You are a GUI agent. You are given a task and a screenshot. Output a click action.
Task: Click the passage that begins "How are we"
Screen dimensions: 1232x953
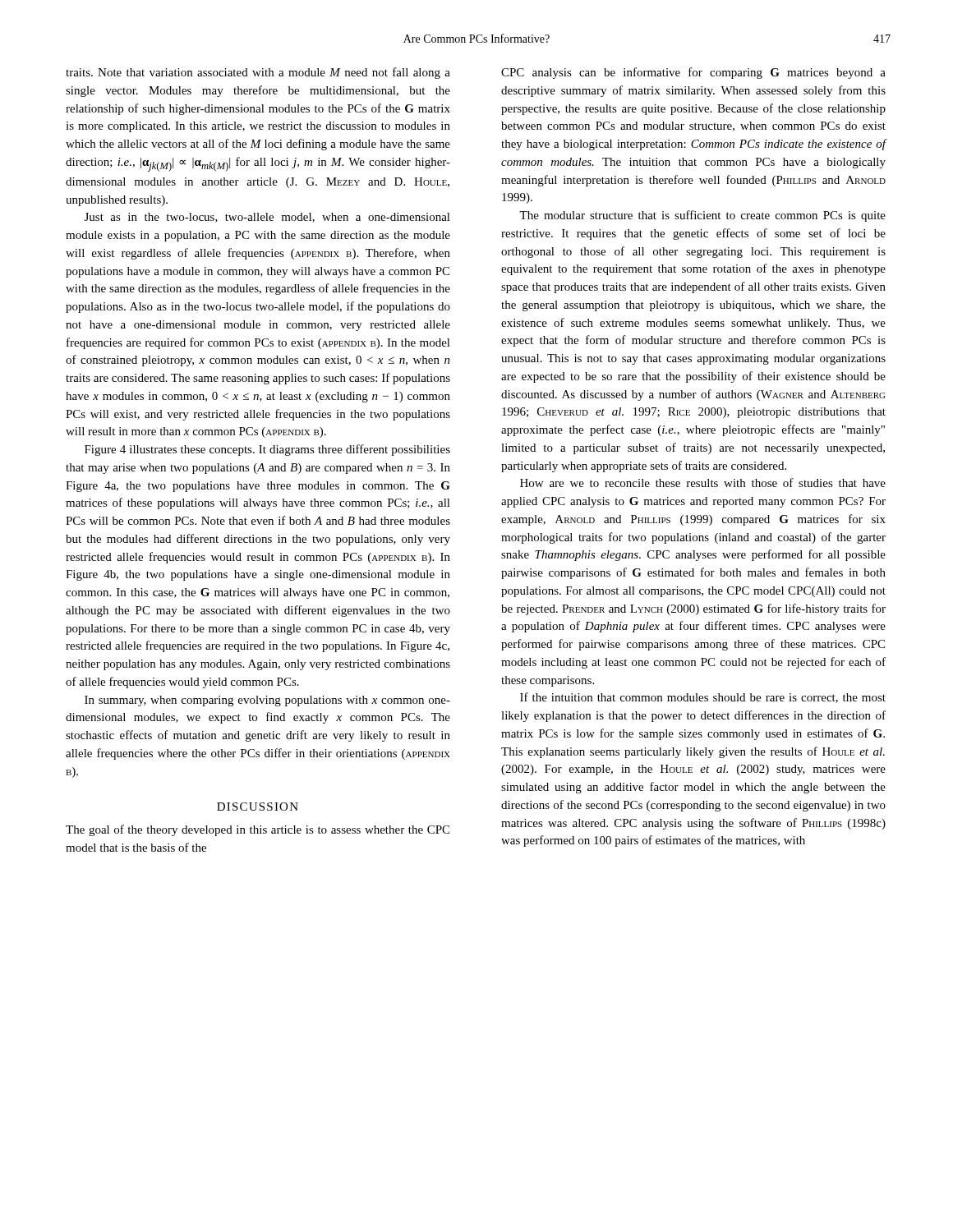pos(693,582)
